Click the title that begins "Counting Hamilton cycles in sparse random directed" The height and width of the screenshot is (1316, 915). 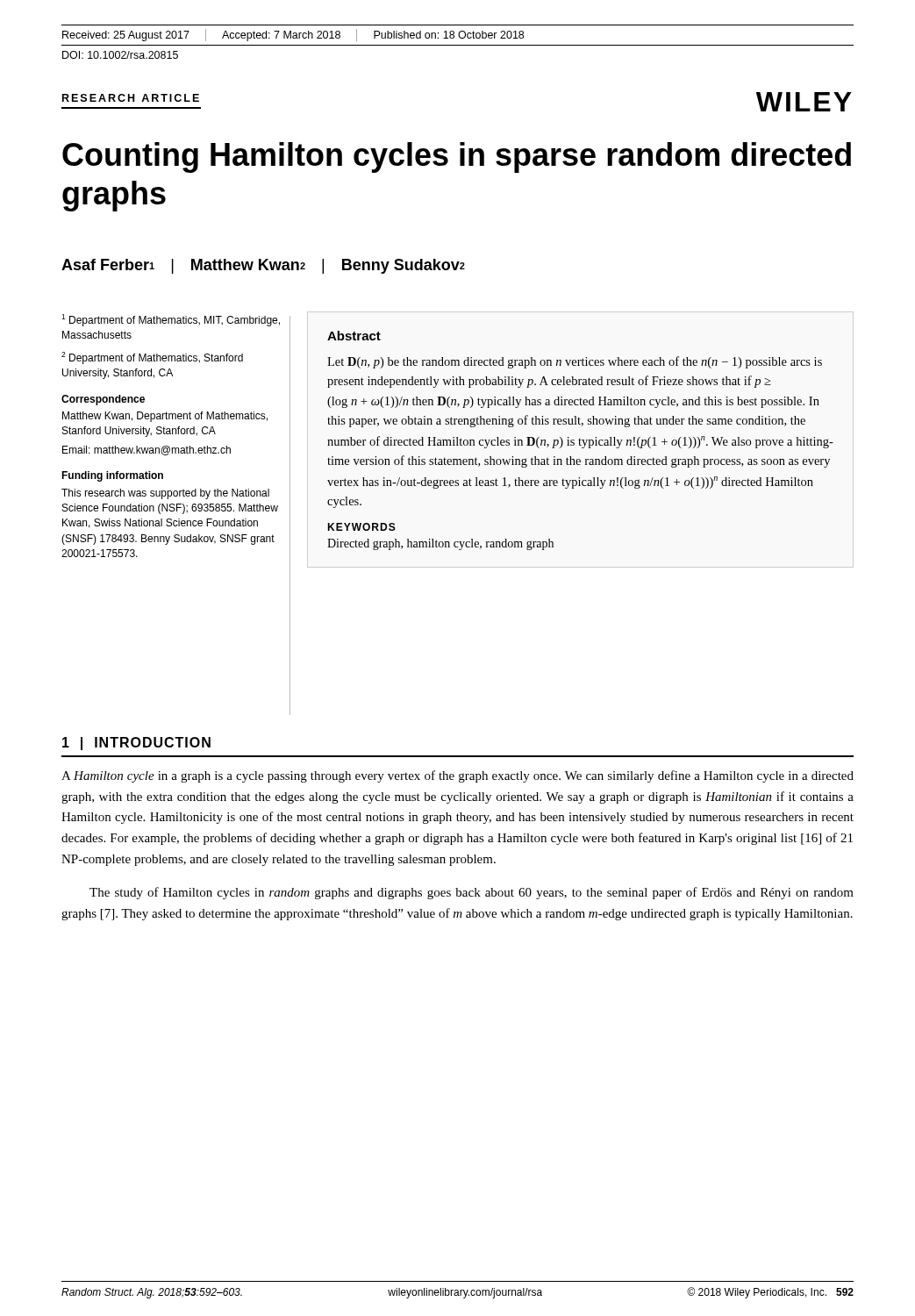tap(457, 174)
